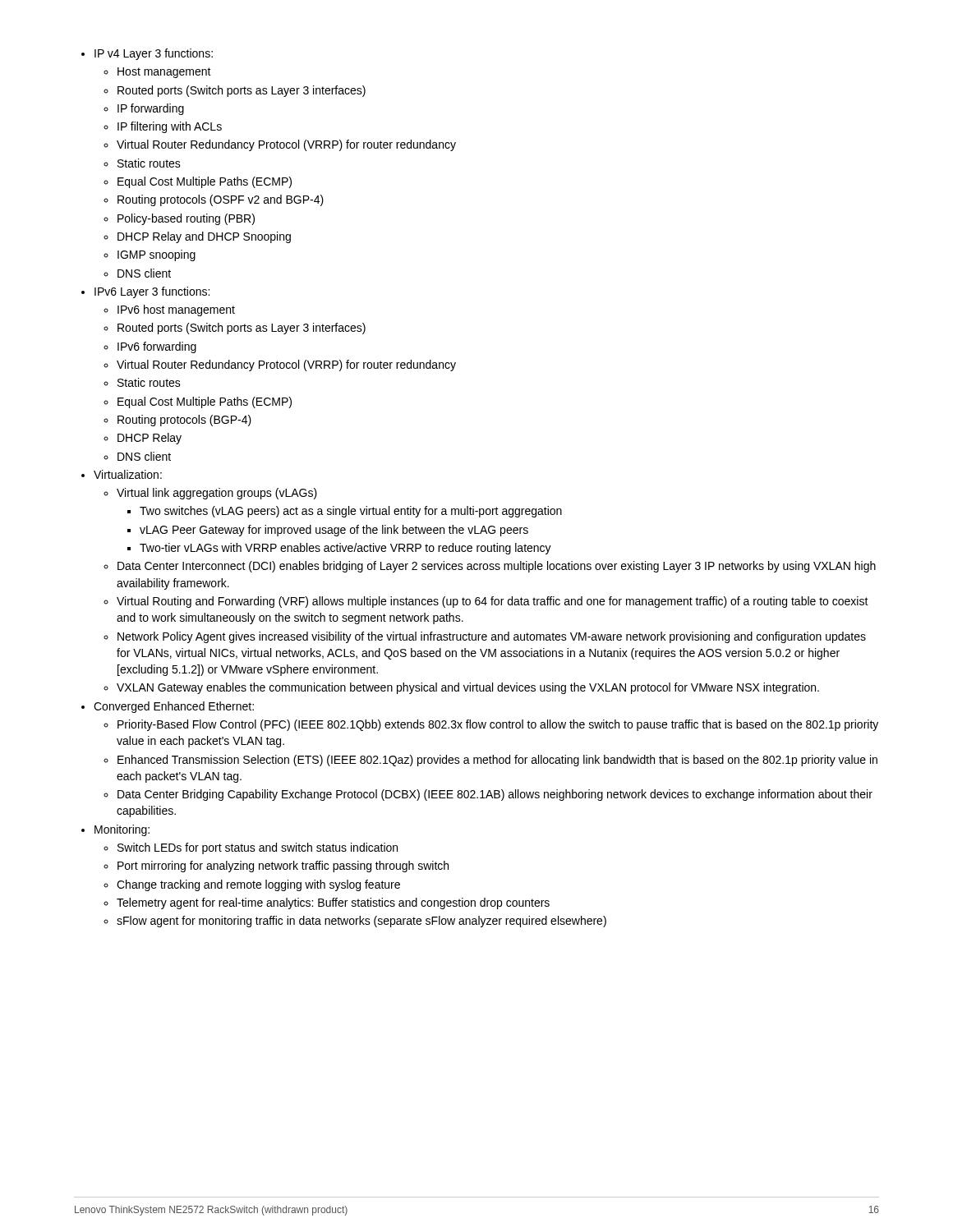The width and height of the screenshot is (953, 1232).
Task: Point to the block beginning "Switch LEDs for"
Action: pyautogui.click(x=258, y=848)
